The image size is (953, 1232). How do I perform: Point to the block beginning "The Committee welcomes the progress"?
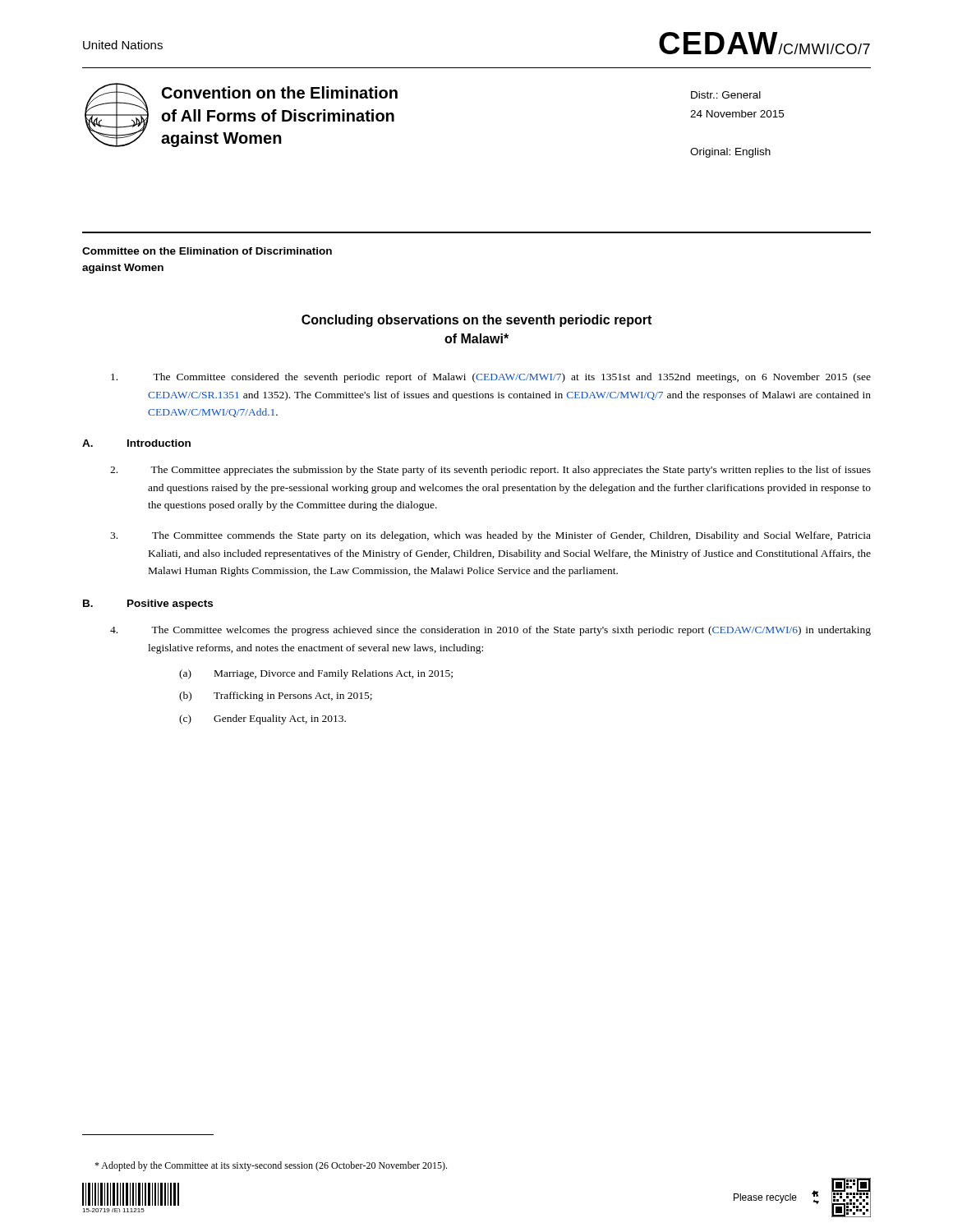(x=490, y=637)
